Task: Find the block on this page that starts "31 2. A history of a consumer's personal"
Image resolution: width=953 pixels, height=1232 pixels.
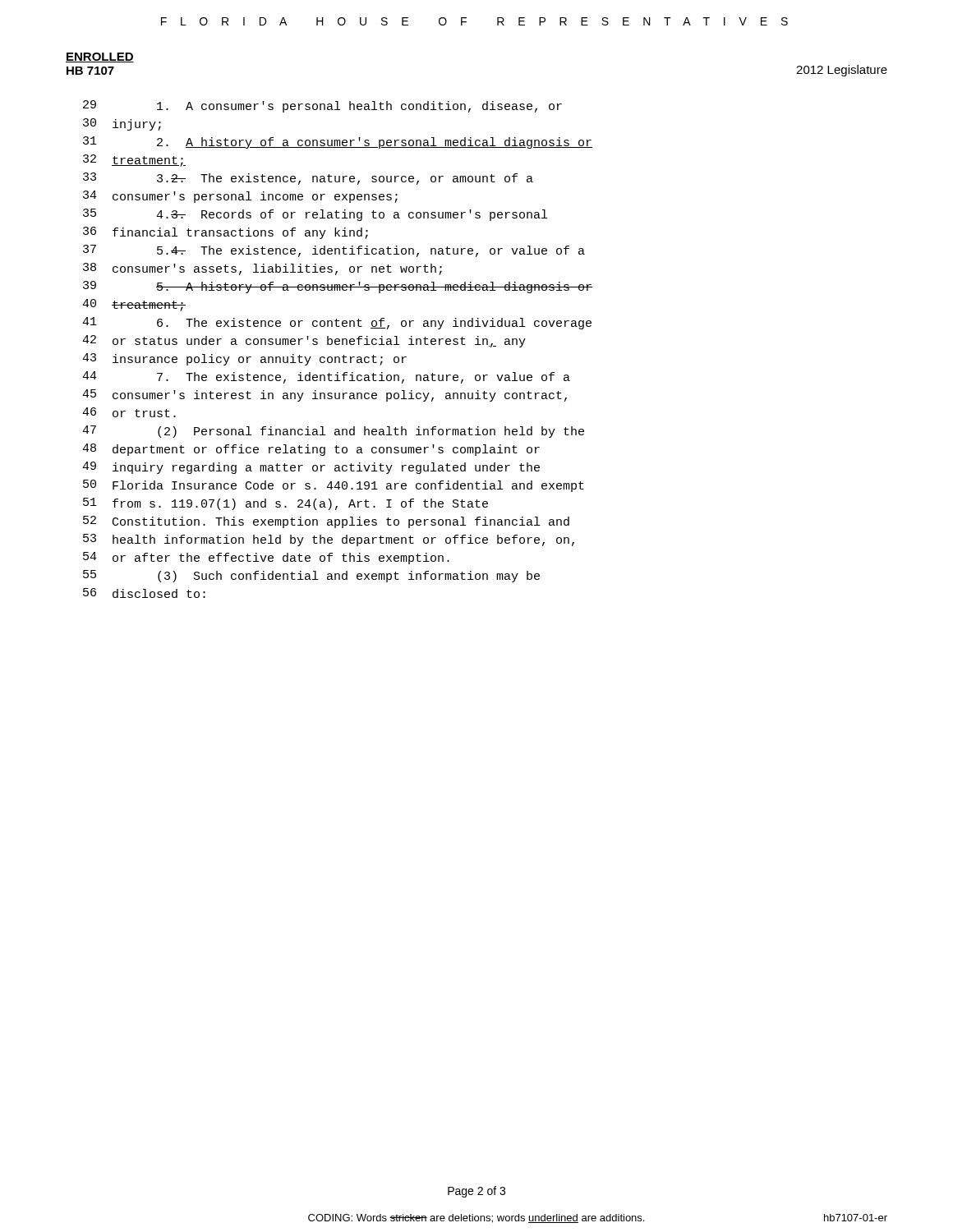Action: coord(476,144)
